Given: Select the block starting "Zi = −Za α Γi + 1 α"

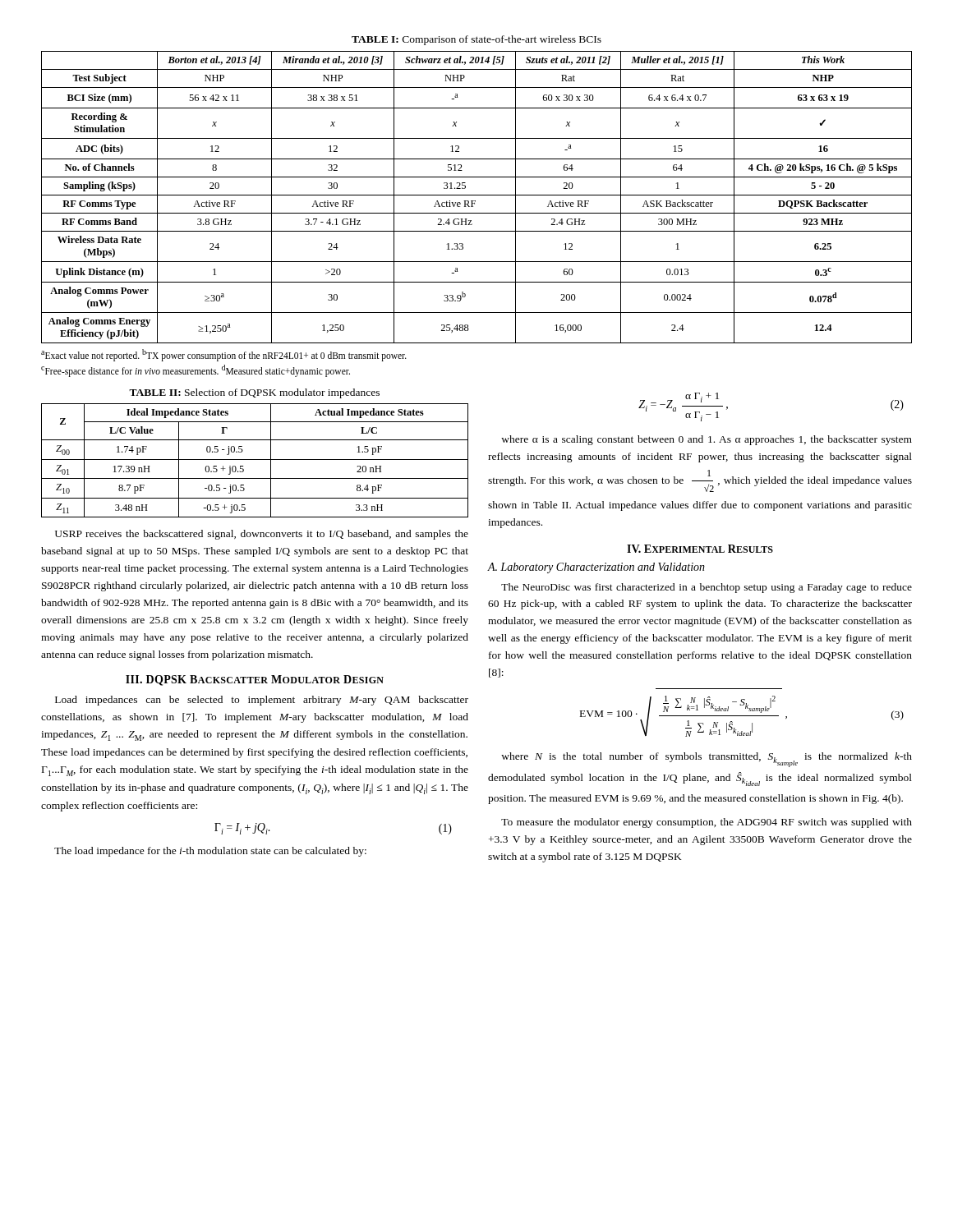Looking at the screenshot, I should click(696, 404).
